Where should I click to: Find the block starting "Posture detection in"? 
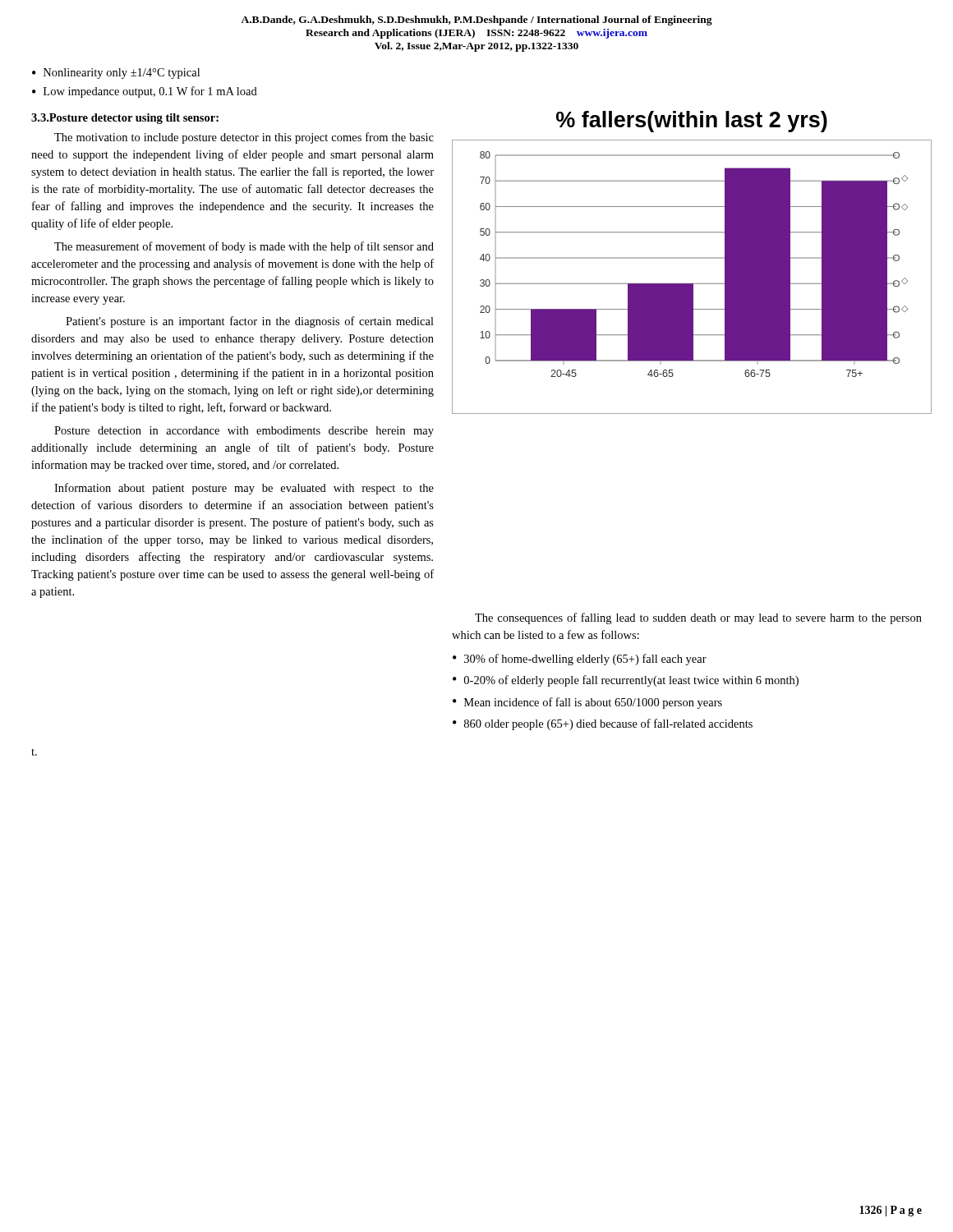point(233,448)
